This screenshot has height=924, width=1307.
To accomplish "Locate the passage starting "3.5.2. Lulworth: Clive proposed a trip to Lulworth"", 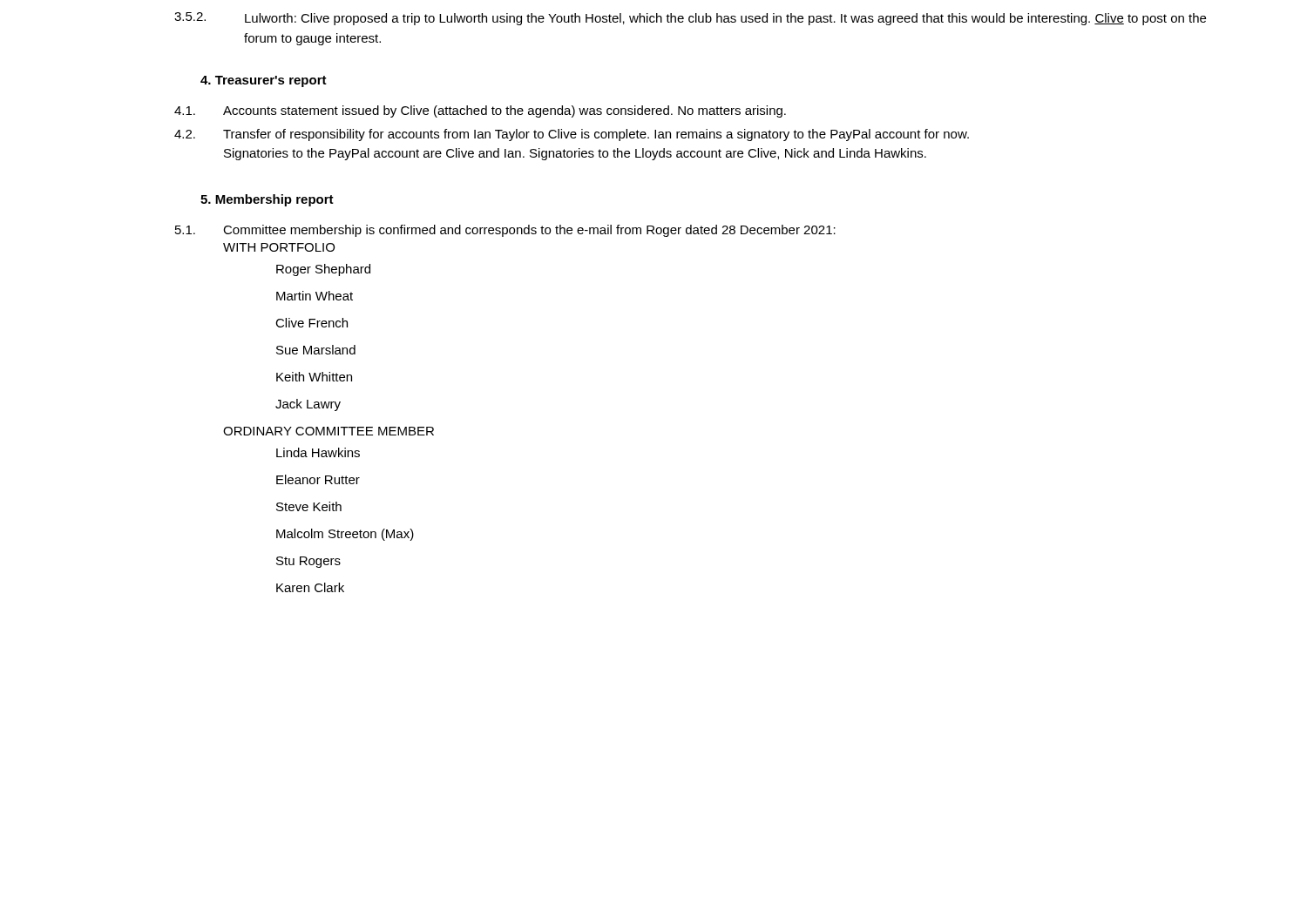I will [x=706, y=28].
